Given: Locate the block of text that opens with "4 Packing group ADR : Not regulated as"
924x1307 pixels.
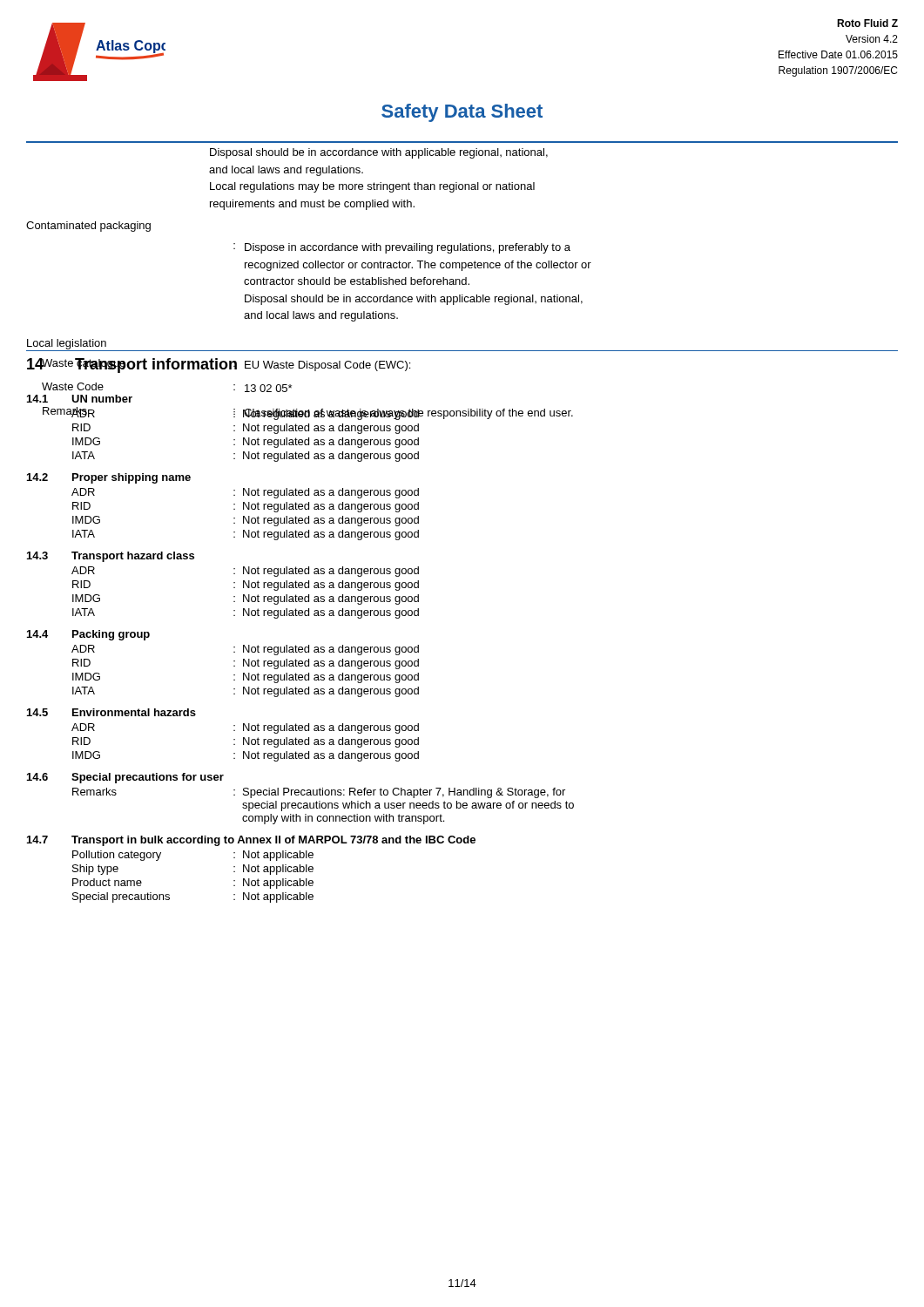Looking at the screenshot, I should coord(88,635).
